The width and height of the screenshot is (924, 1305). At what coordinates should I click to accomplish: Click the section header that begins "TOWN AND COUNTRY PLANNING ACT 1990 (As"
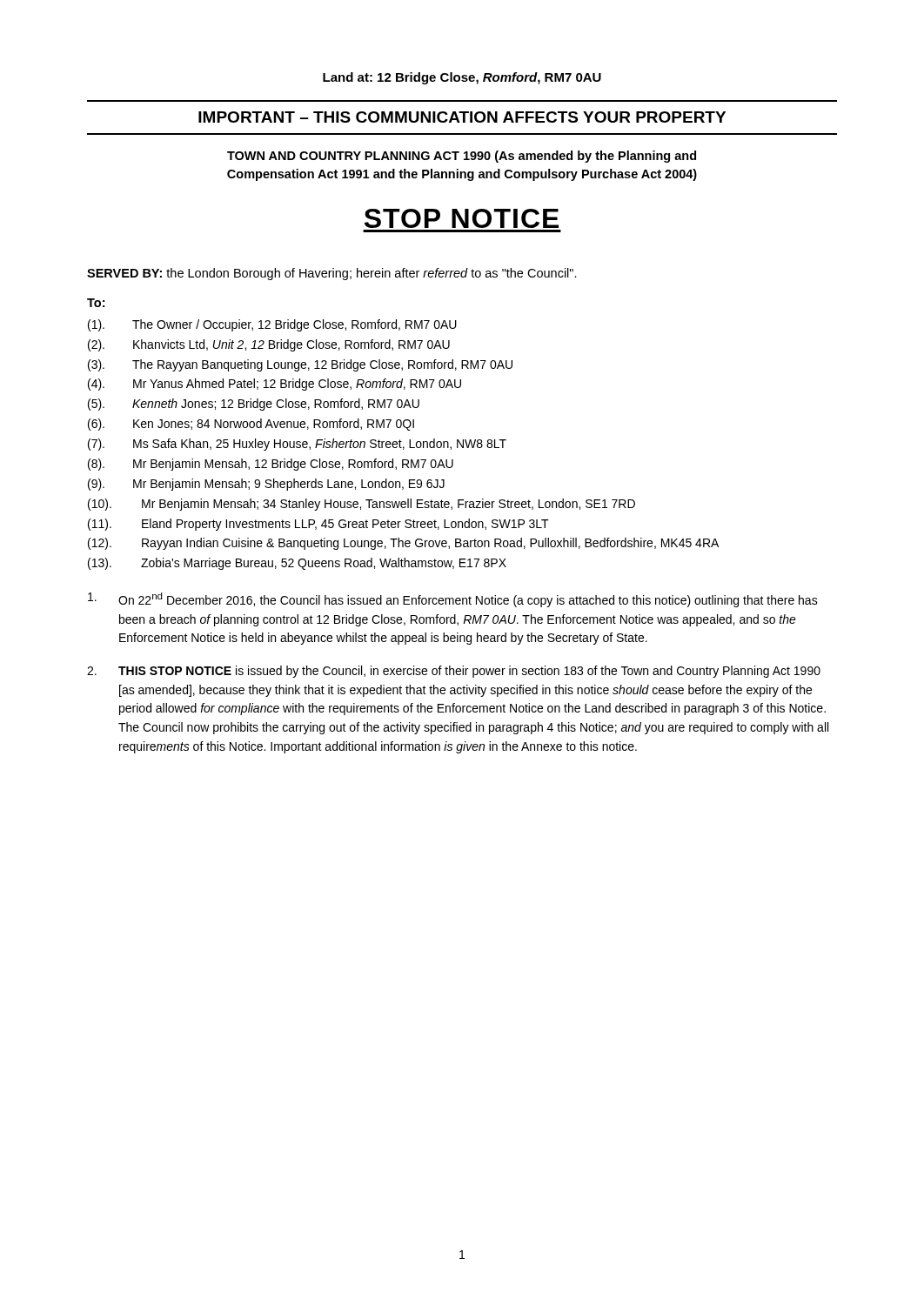(462, 165)
